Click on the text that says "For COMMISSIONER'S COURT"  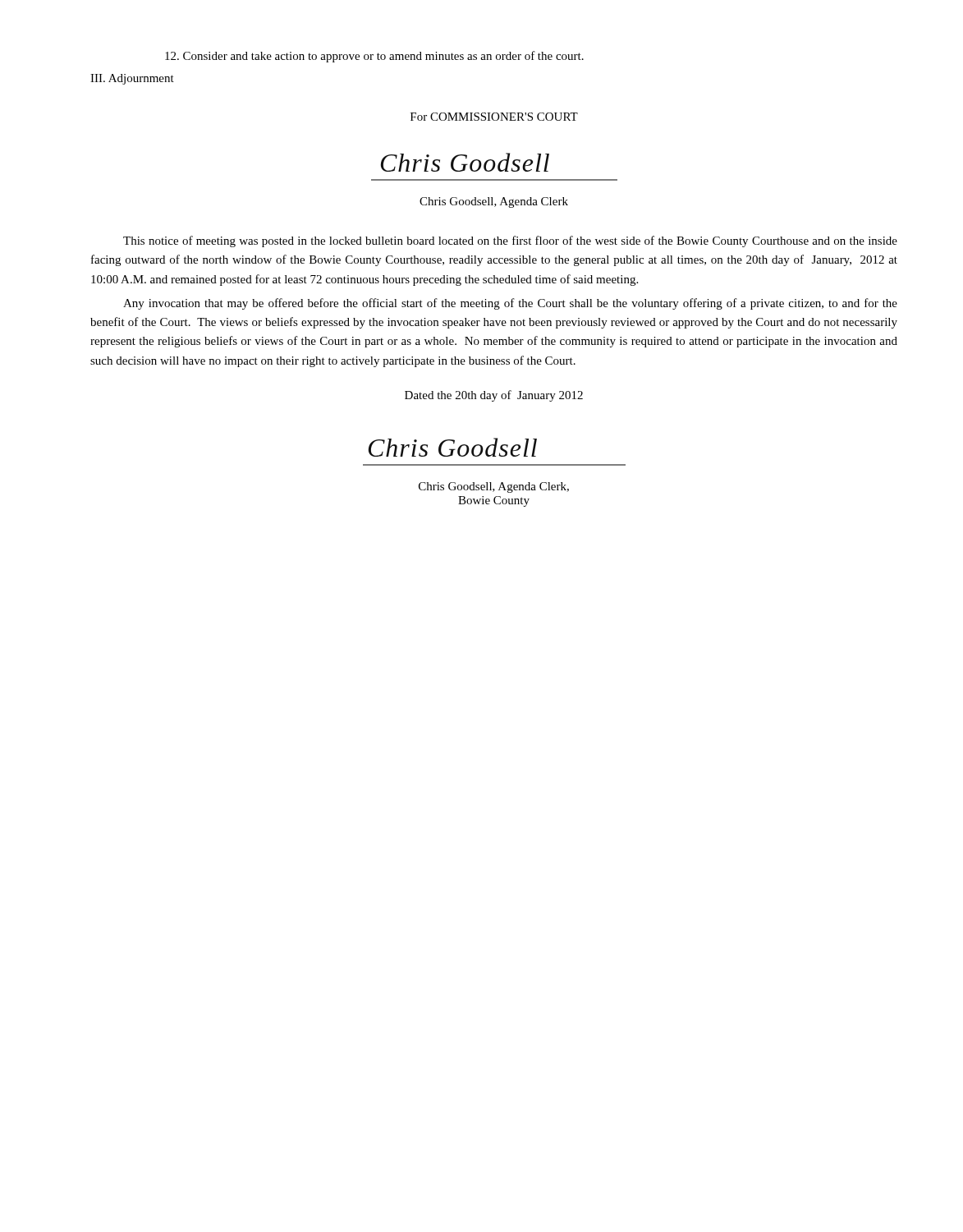[x=494, y=117]
